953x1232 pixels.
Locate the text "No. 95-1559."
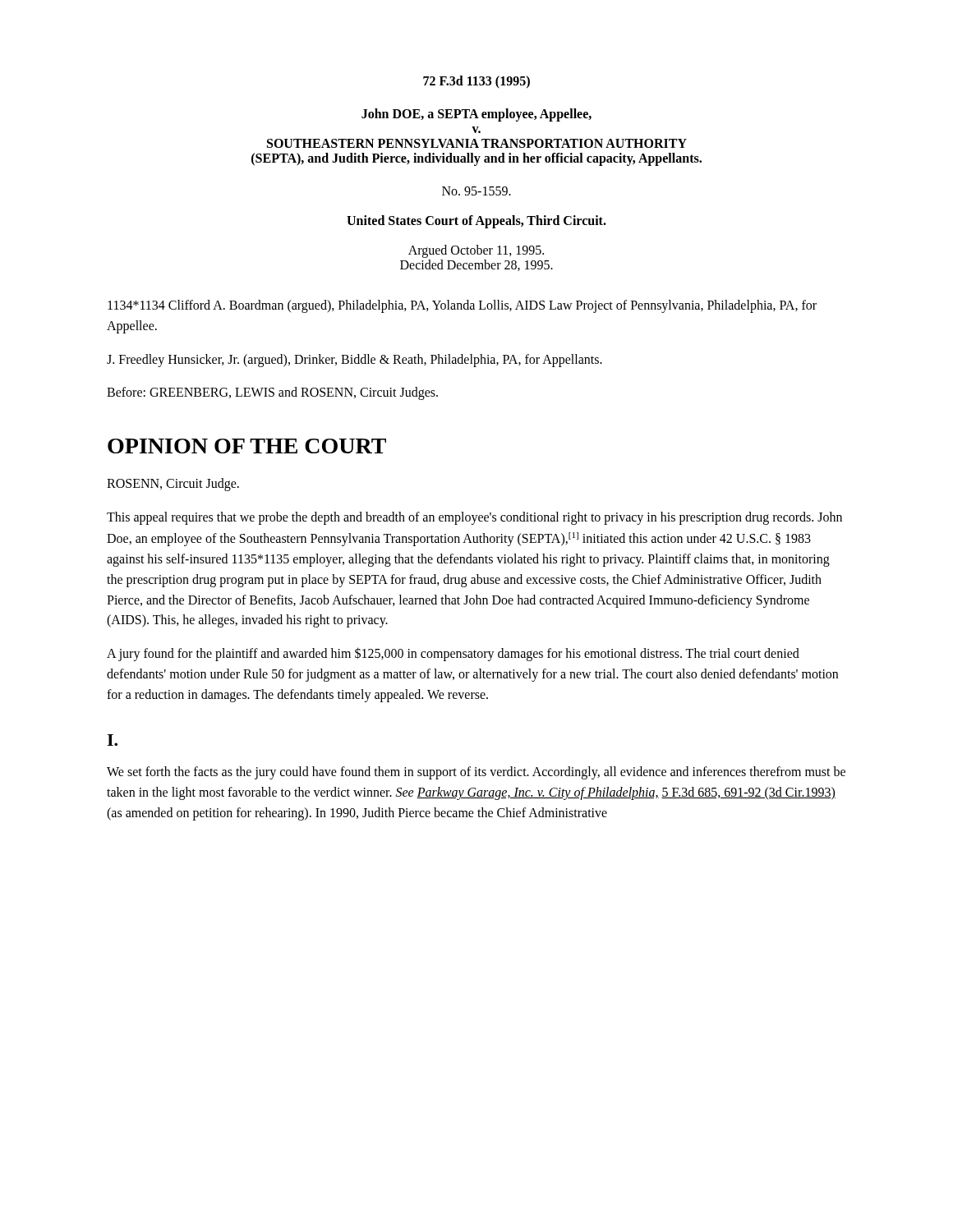[476, 191]
